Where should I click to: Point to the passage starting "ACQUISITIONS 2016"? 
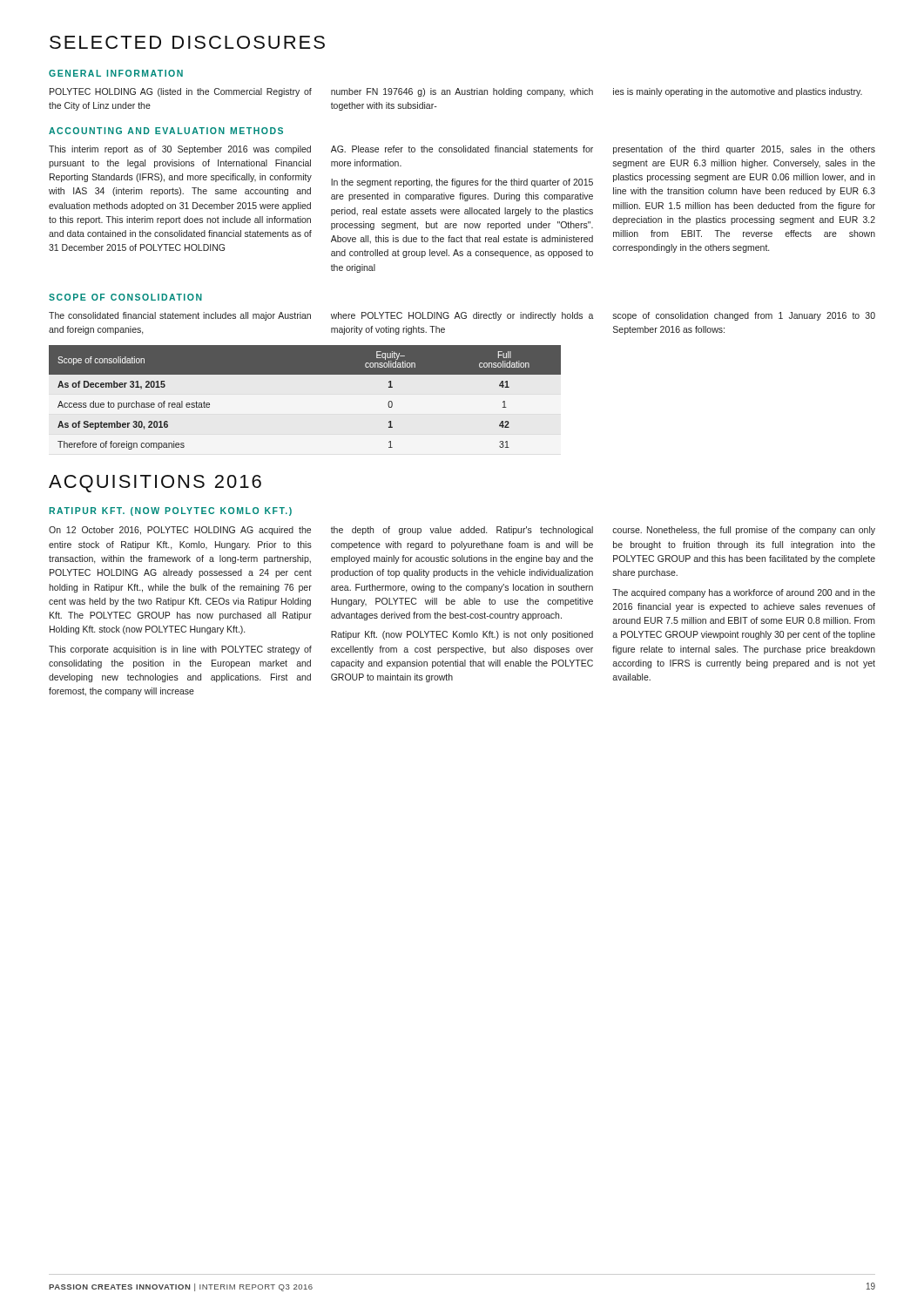click(156, 482)
